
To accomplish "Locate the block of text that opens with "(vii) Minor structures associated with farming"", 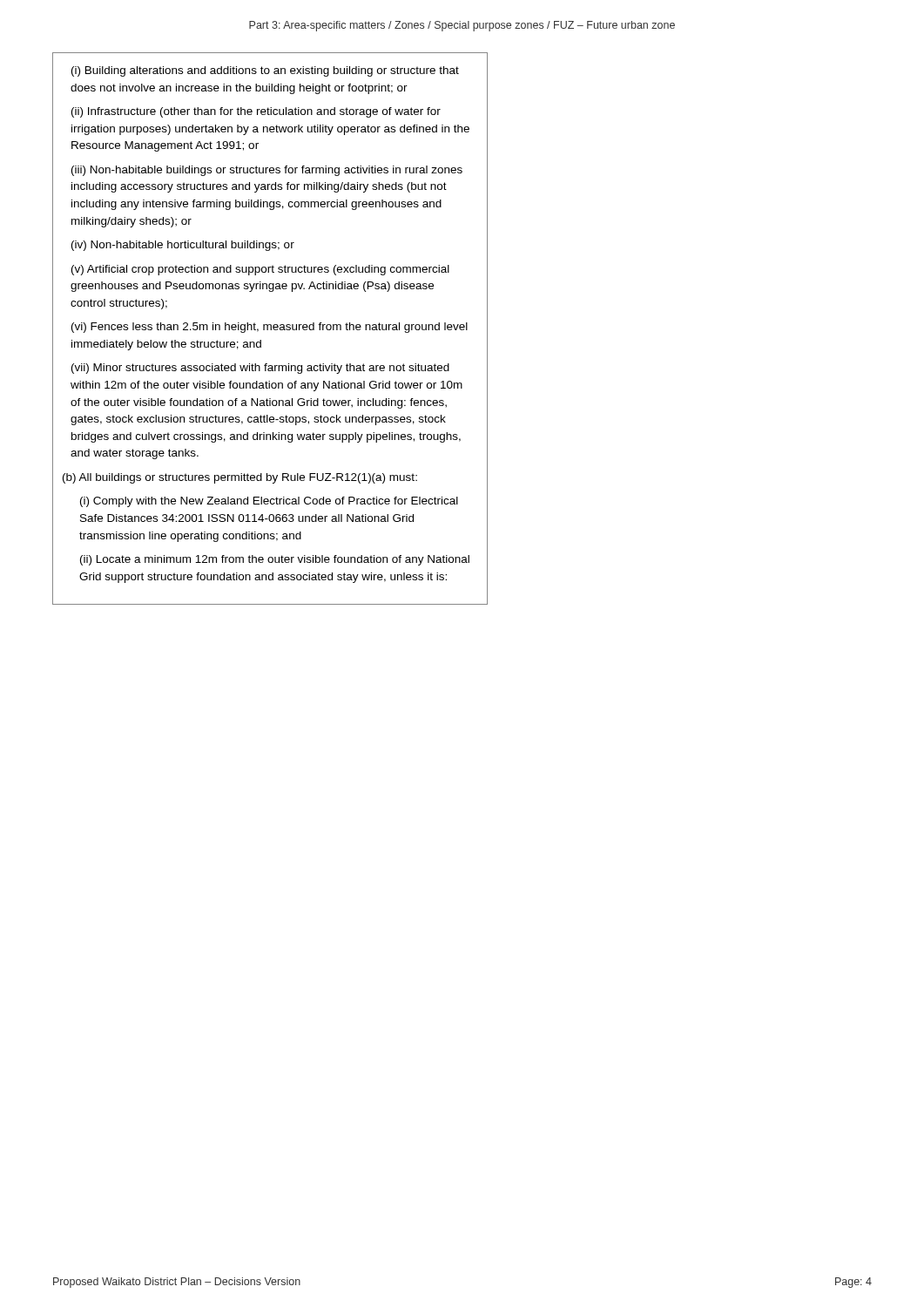I will (267, 410).
